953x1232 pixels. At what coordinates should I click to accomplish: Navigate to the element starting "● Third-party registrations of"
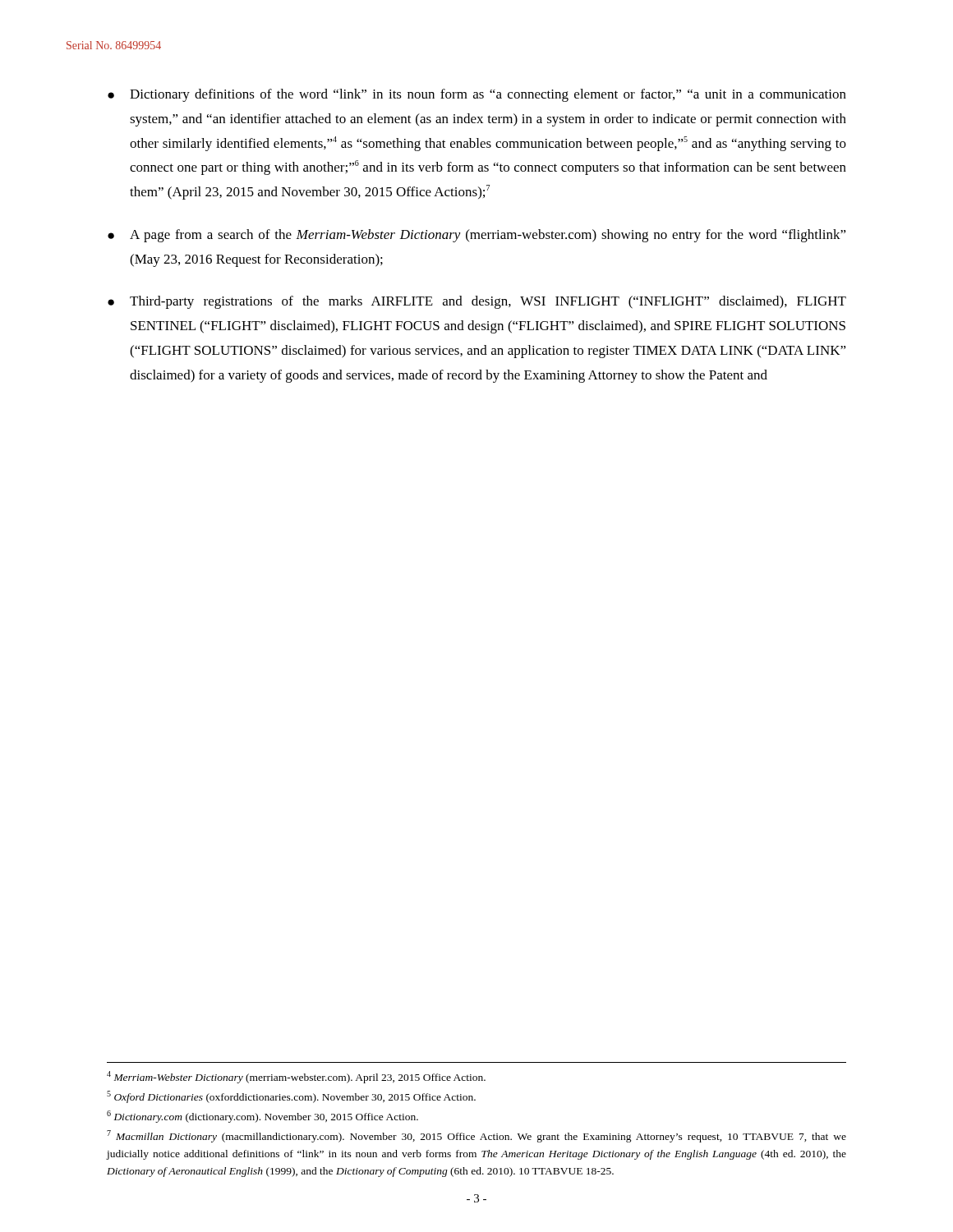point(476,338)
